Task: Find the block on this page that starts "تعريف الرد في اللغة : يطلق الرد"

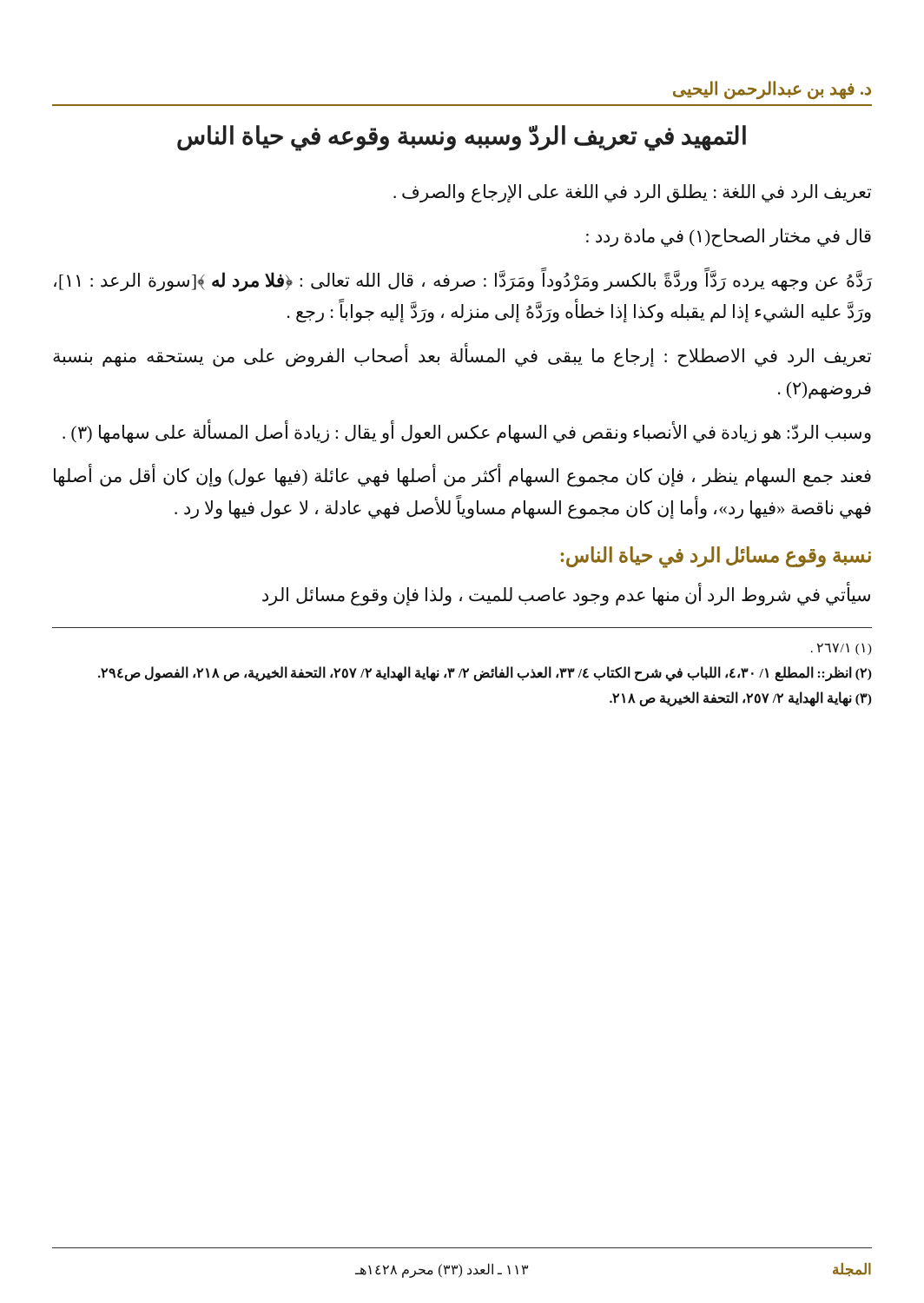Action: coord(632,192)
